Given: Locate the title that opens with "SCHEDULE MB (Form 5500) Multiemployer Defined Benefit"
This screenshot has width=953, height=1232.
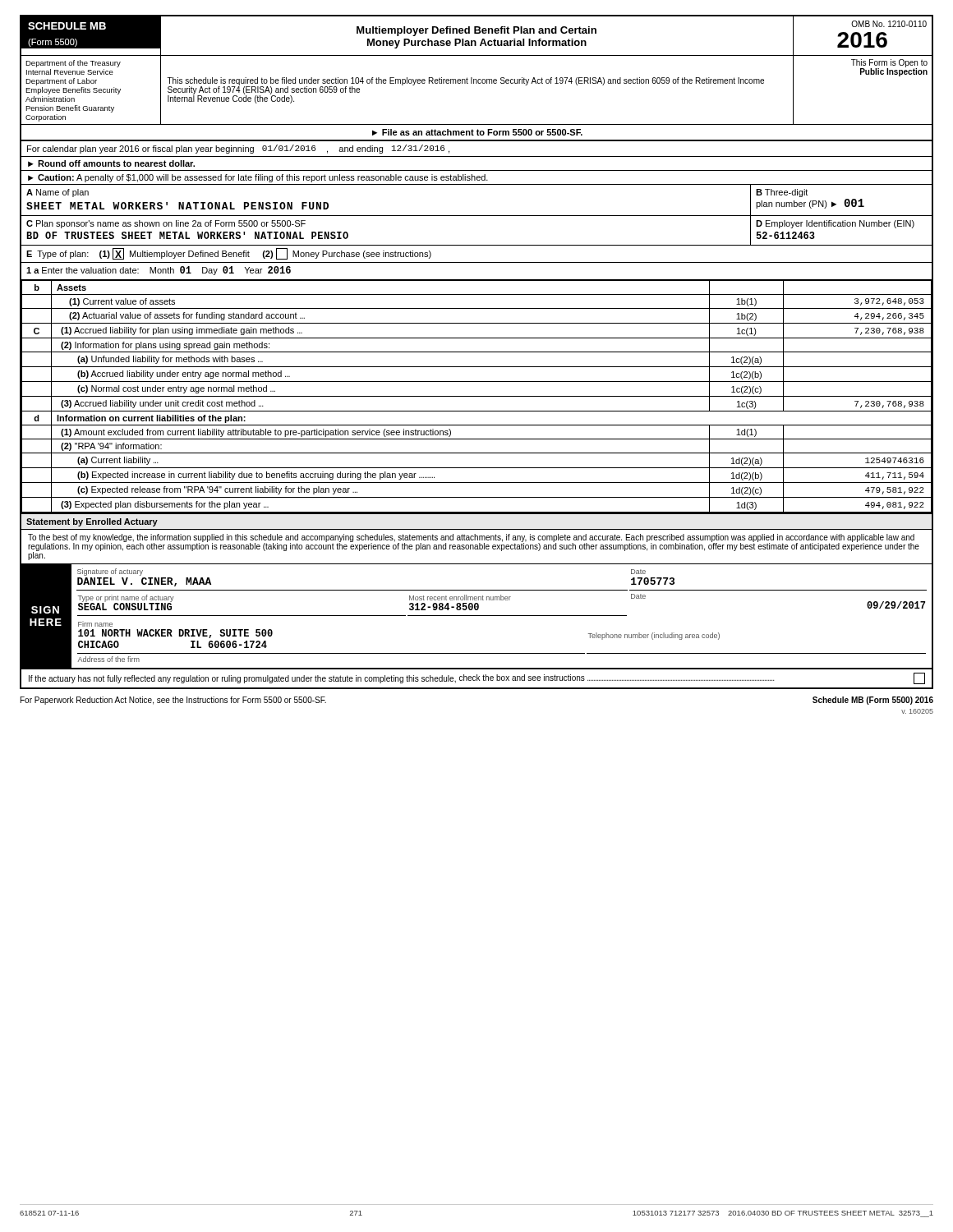Looking at the screenshot, I should pyautogui.click(x=476, y=78).
